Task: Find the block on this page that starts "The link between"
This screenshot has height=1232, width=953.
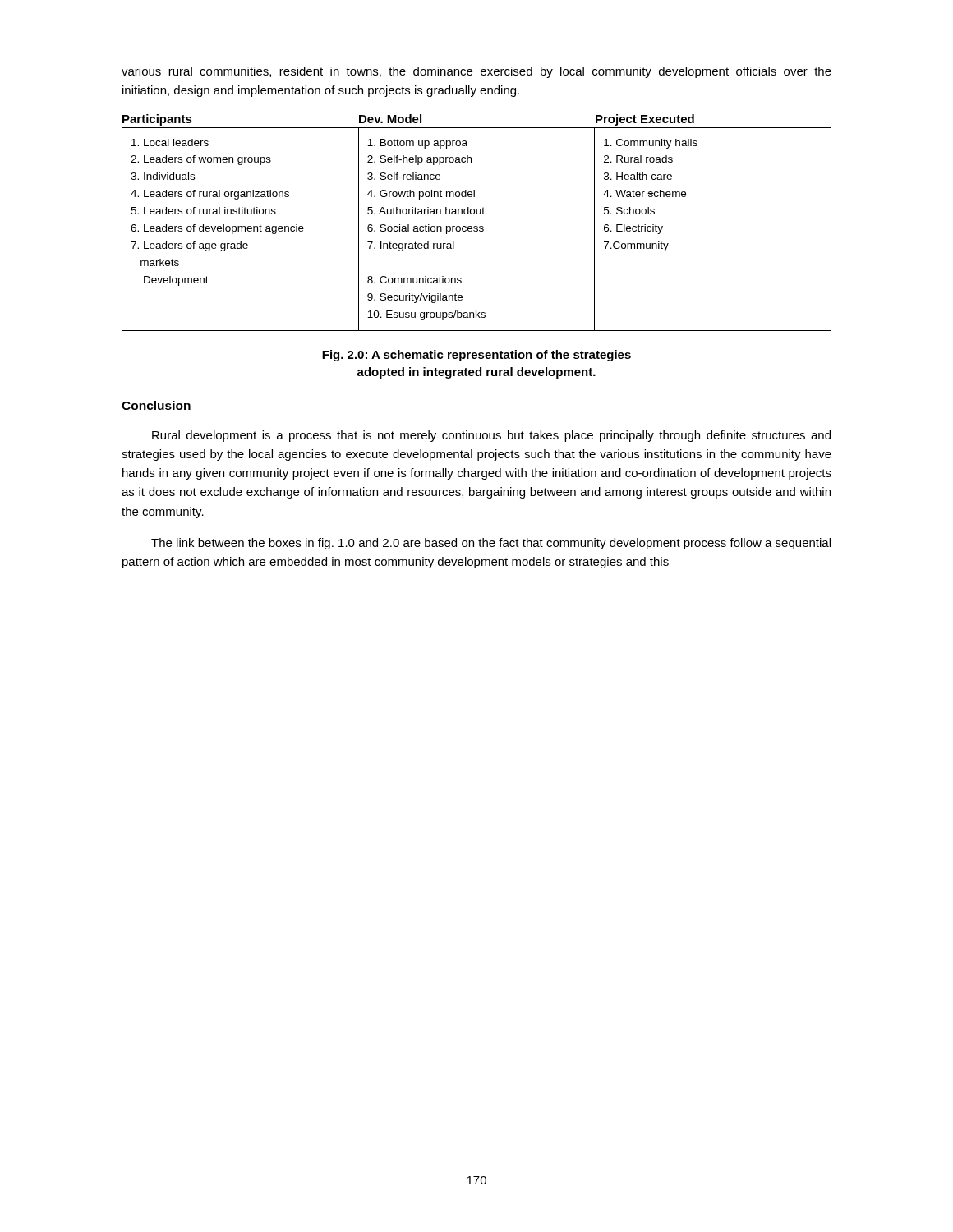Action: (x=476, y=552)
